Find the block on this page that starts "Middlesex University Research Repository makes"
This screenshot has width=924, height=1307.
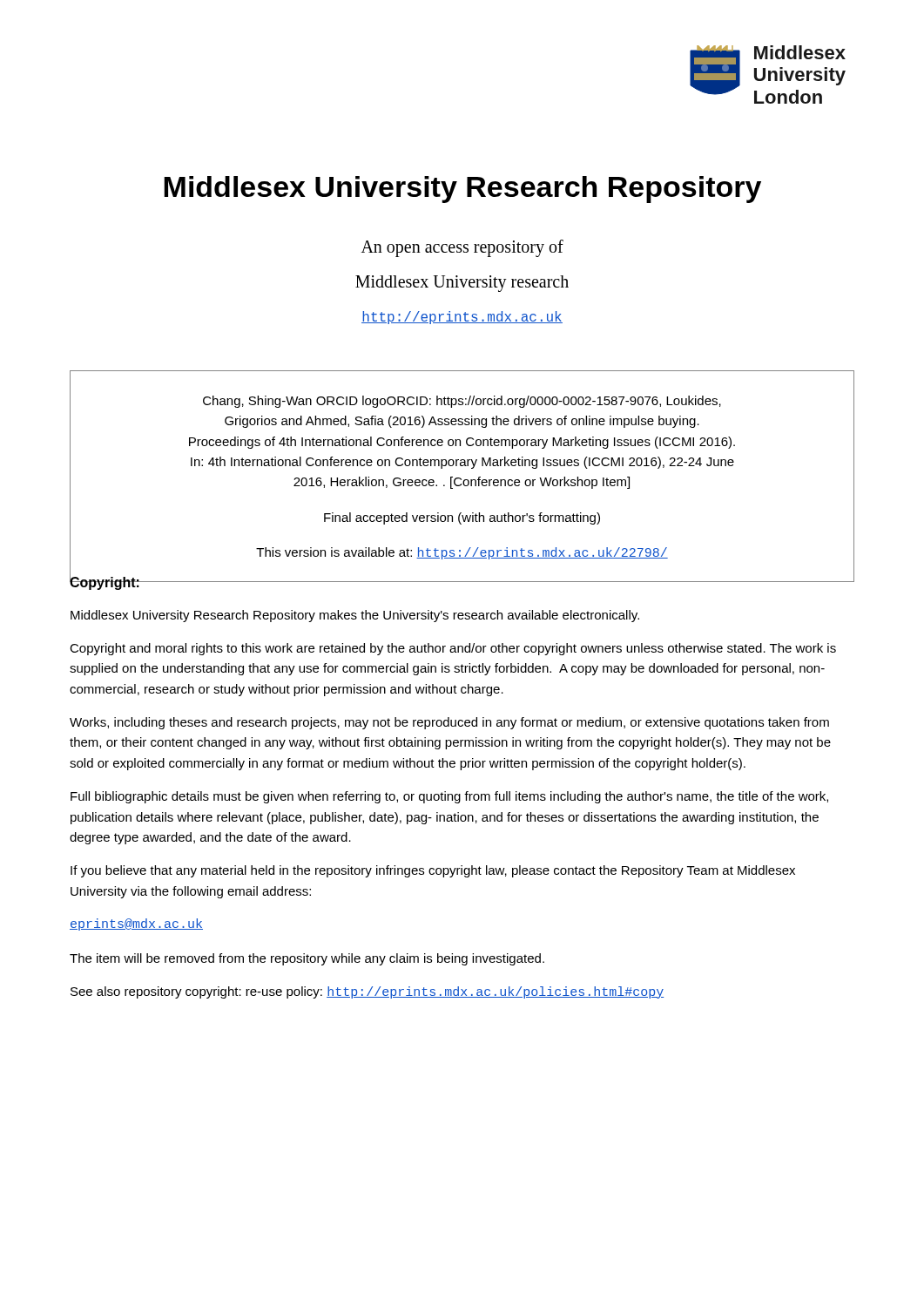tap(355, 615)
